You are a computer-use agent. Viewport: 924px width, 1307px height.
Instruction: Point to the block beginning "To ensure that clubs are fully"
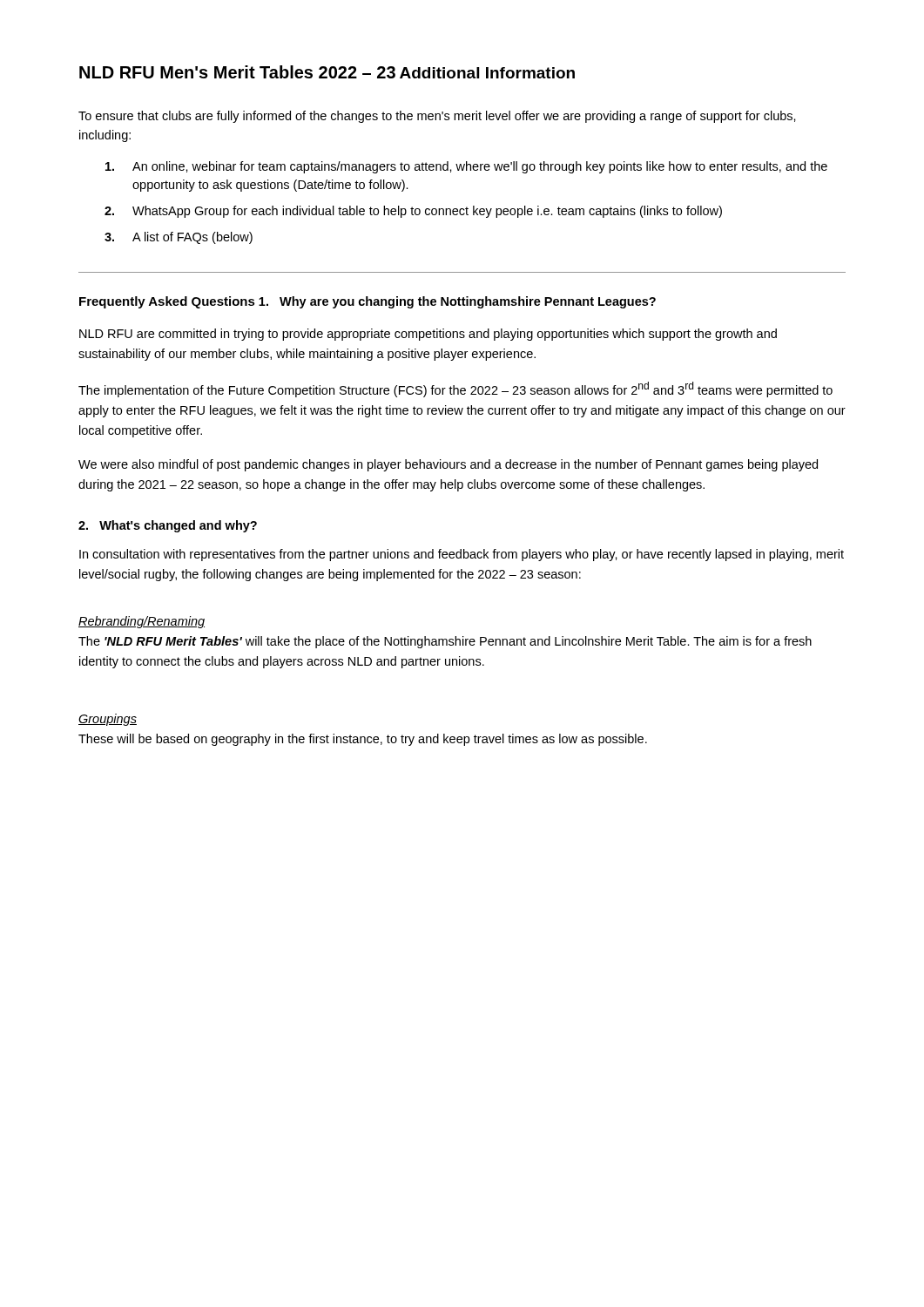(462, 126)
